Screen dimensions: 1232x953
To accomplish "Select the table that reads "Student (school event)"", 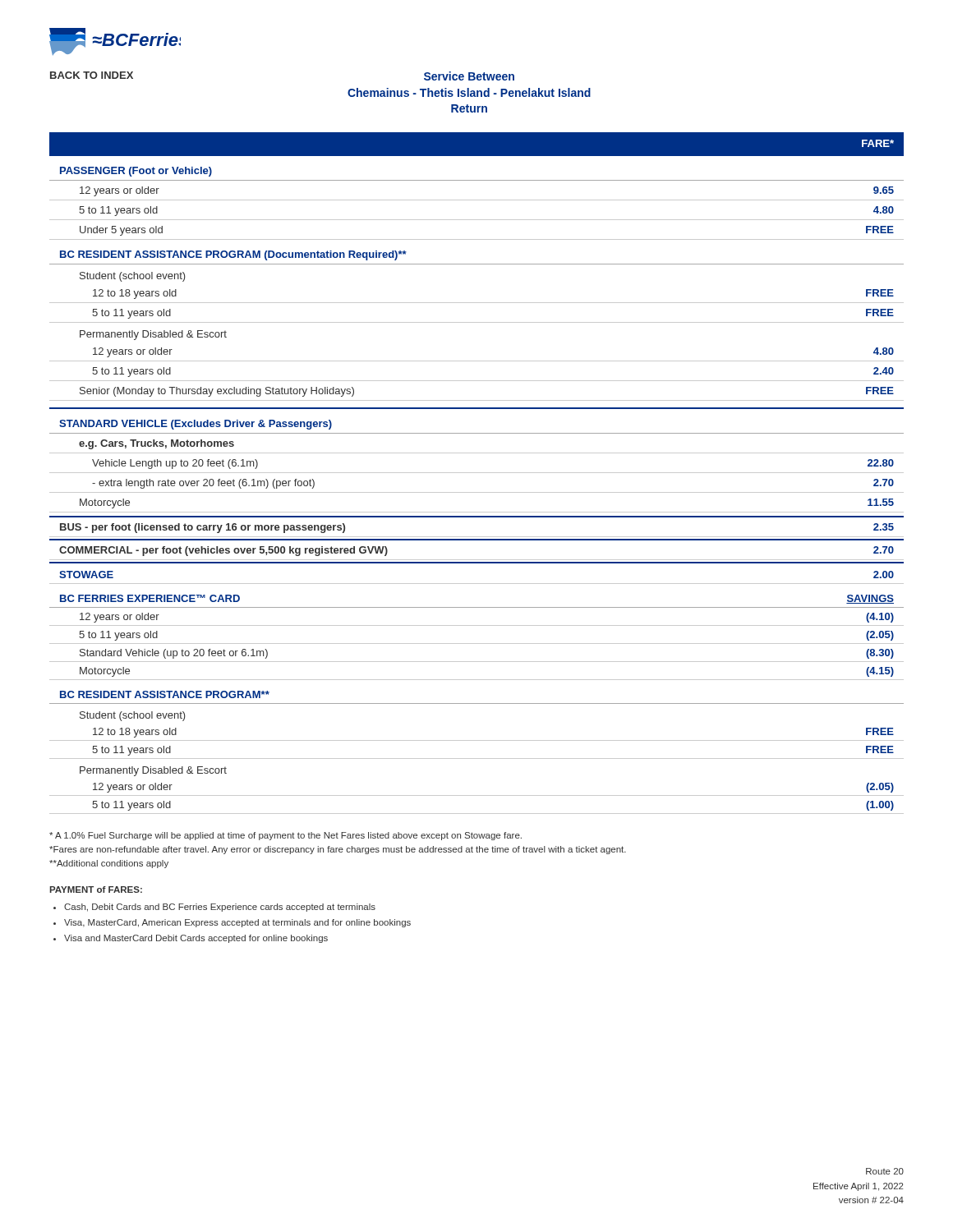I will pyautogui.click(x=476, y=473).
